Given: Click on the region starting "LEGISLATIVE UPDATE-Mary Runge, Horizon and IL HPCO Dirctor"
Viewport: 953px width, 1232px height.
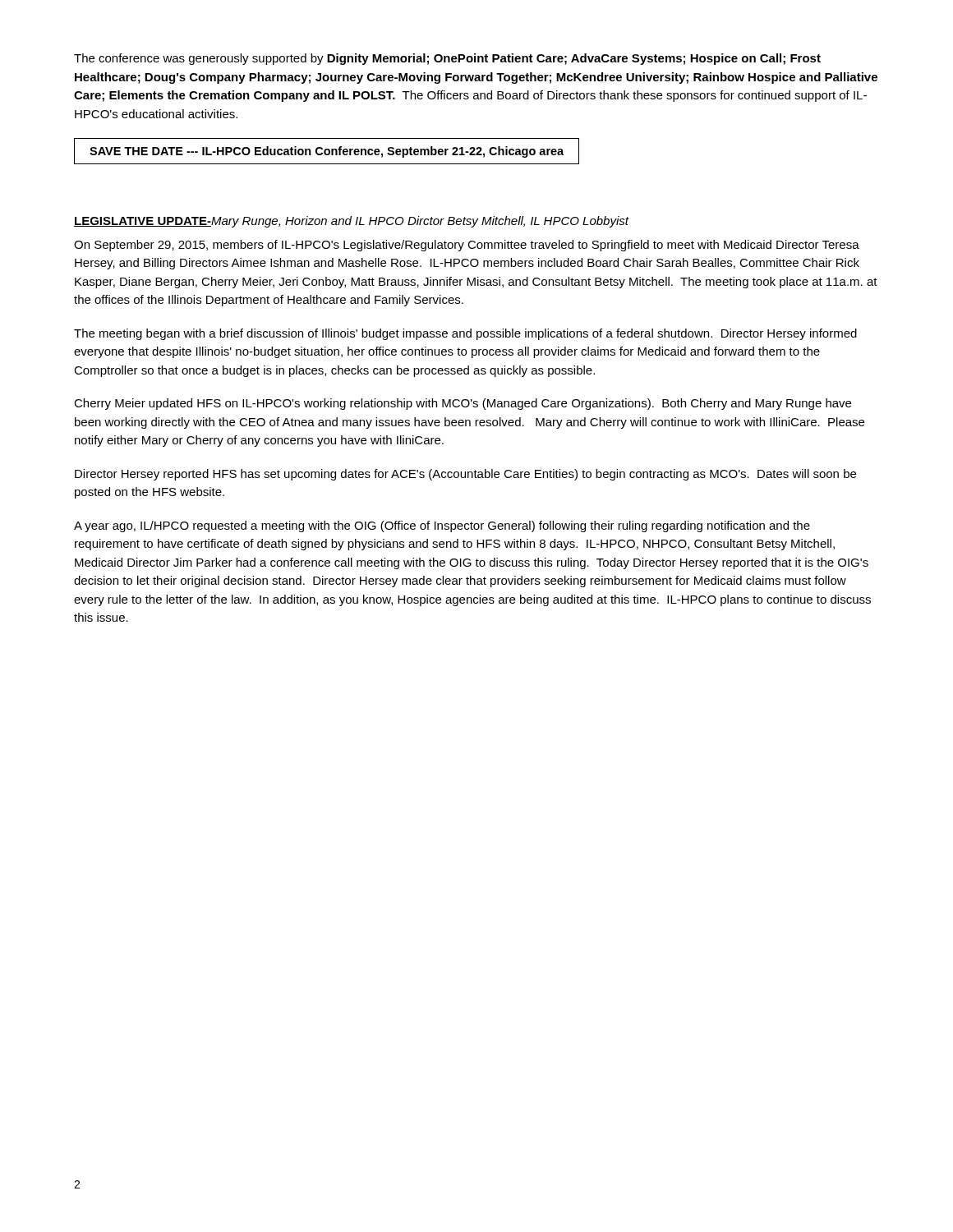Looking at the screenshot, I should pyautogui.click(x=351, y=221).
